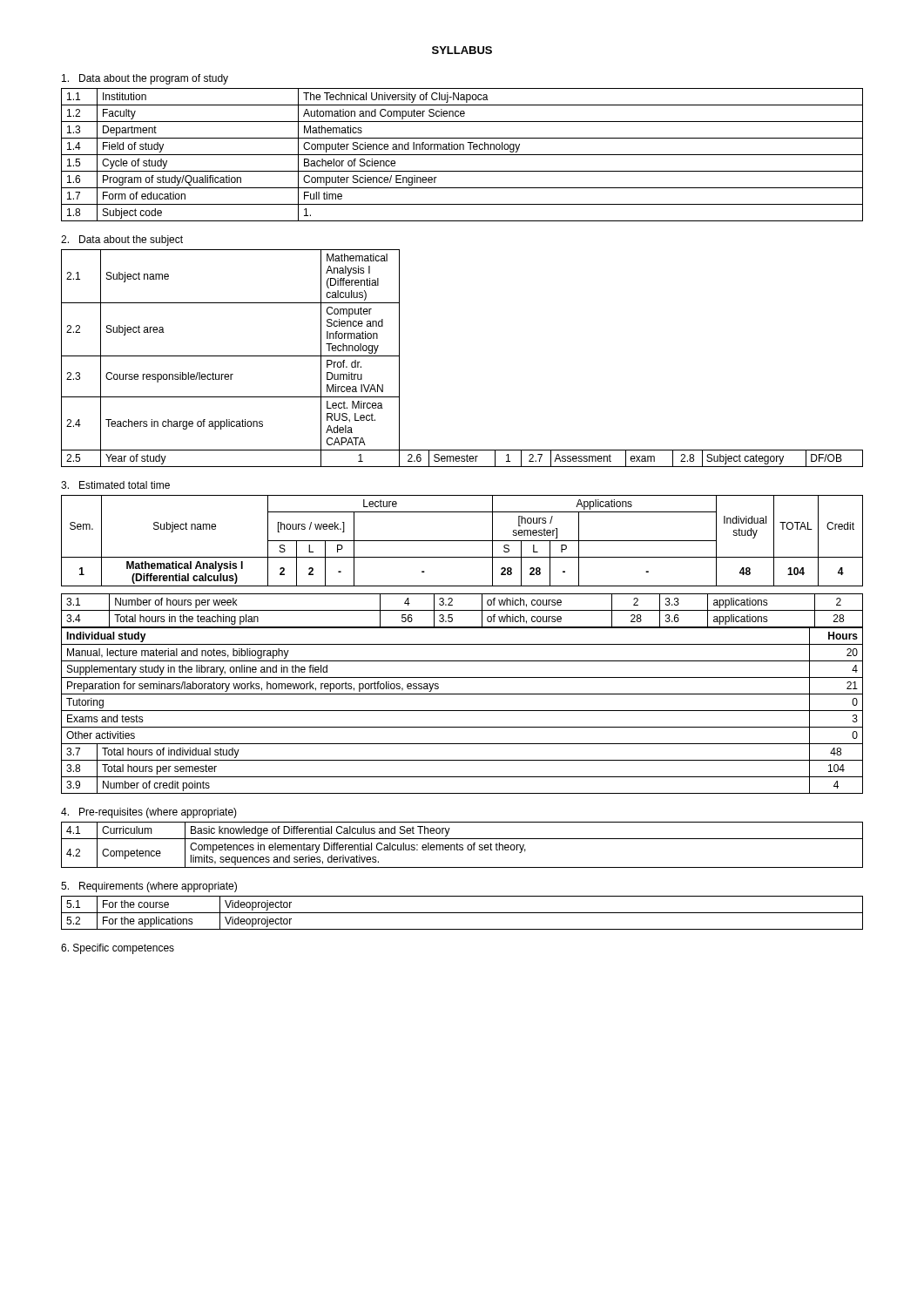Click on the section header that says "1. Data about the program of study"

[x=145, y=78]
